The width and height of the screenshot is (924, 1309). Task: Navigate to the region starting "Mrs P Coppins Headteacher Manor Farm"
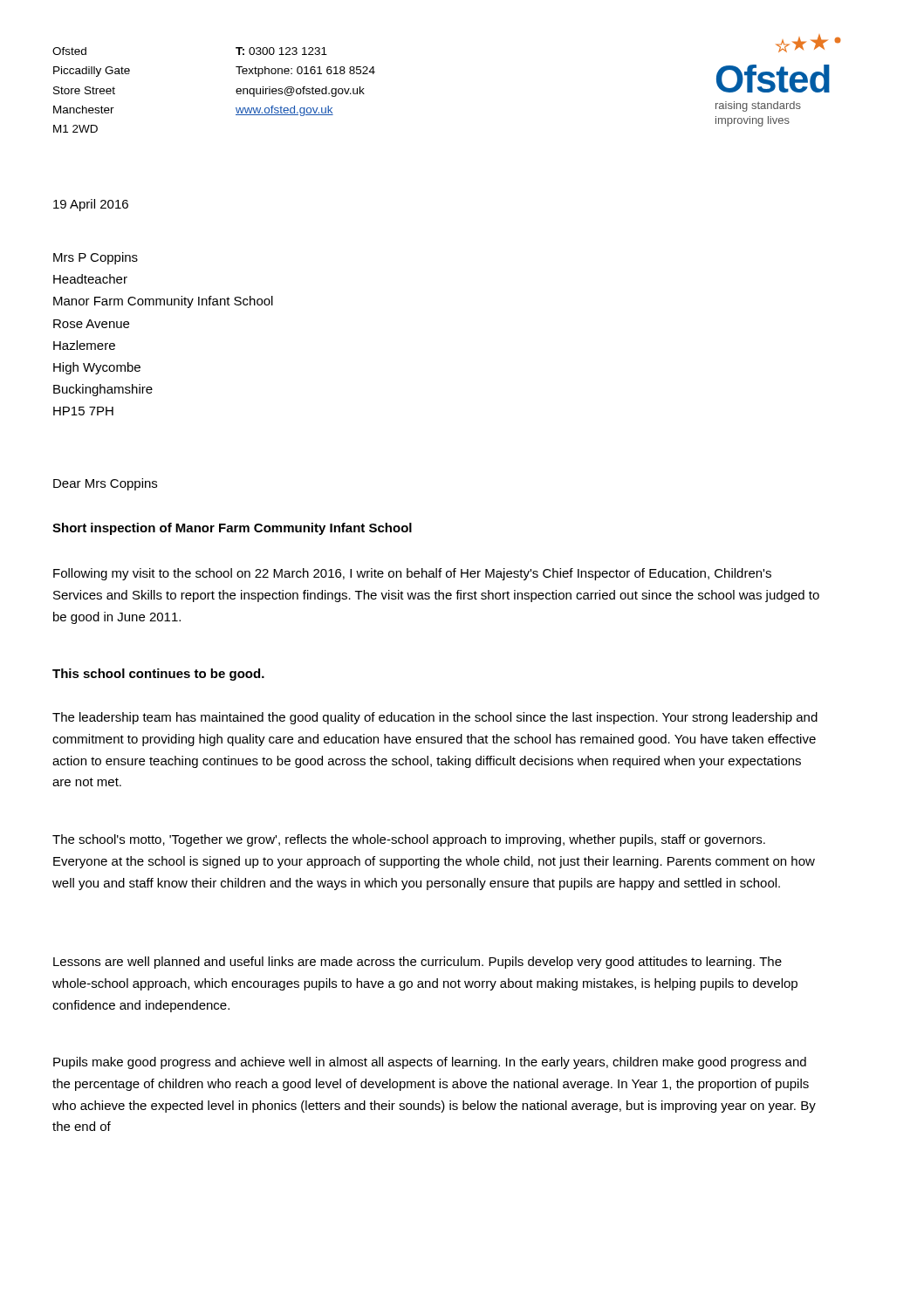96,258
